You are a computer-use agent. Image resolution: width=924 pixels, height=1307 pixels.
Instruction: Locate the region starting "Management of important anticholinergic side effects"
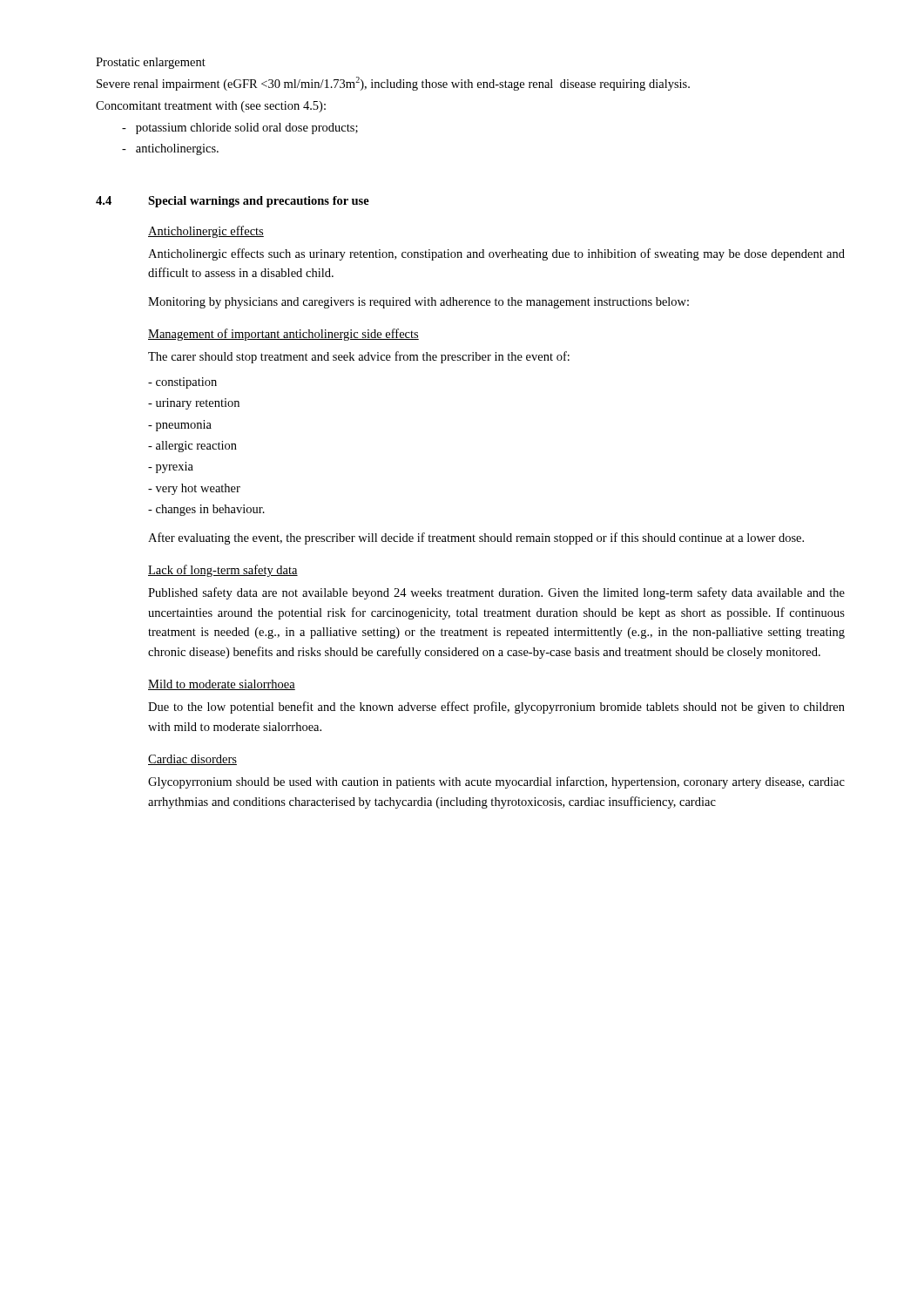coord(283,334)
